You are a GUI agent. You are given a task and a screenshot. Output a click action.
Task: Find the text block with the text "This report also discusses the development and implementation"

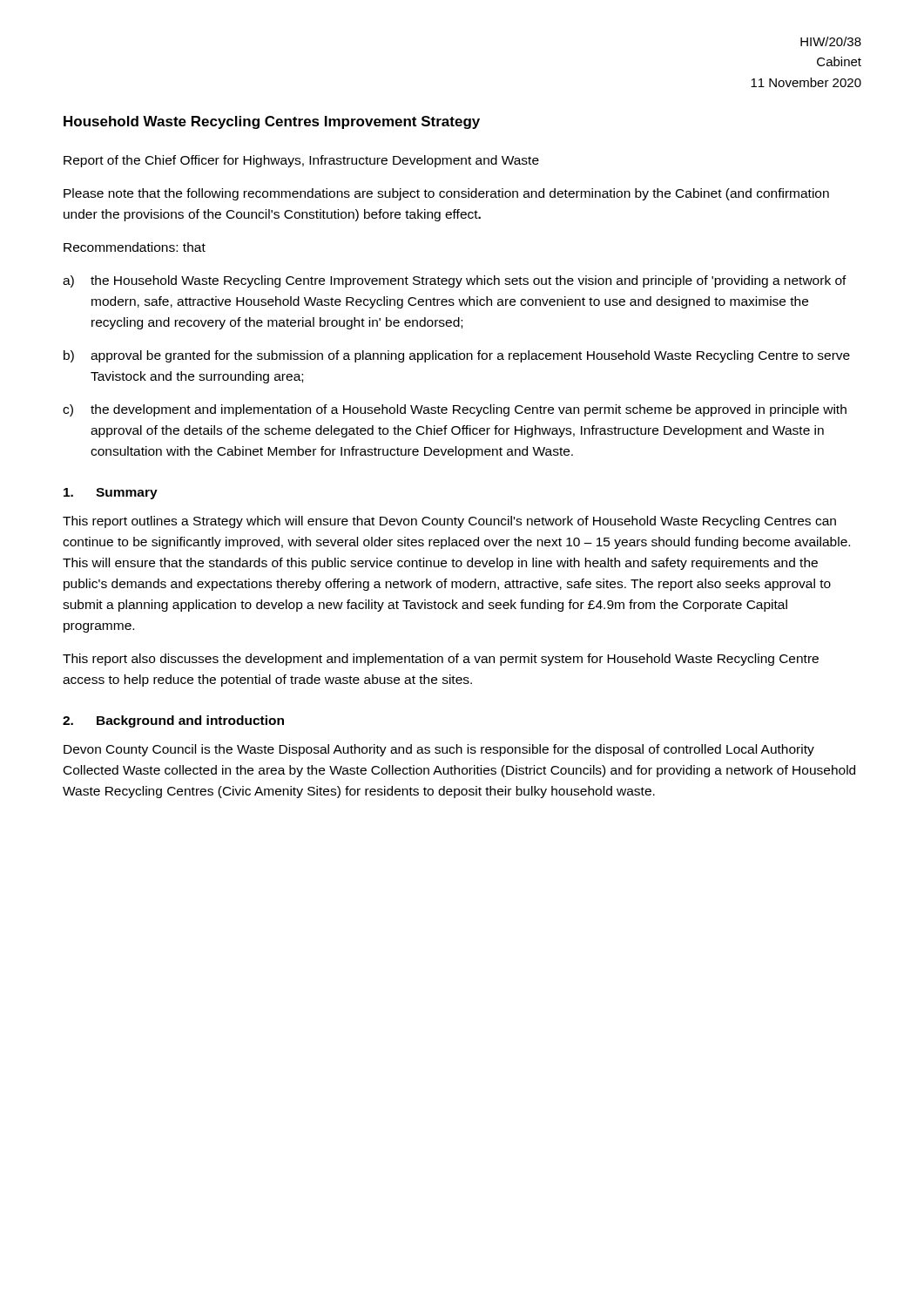(441, 669)
